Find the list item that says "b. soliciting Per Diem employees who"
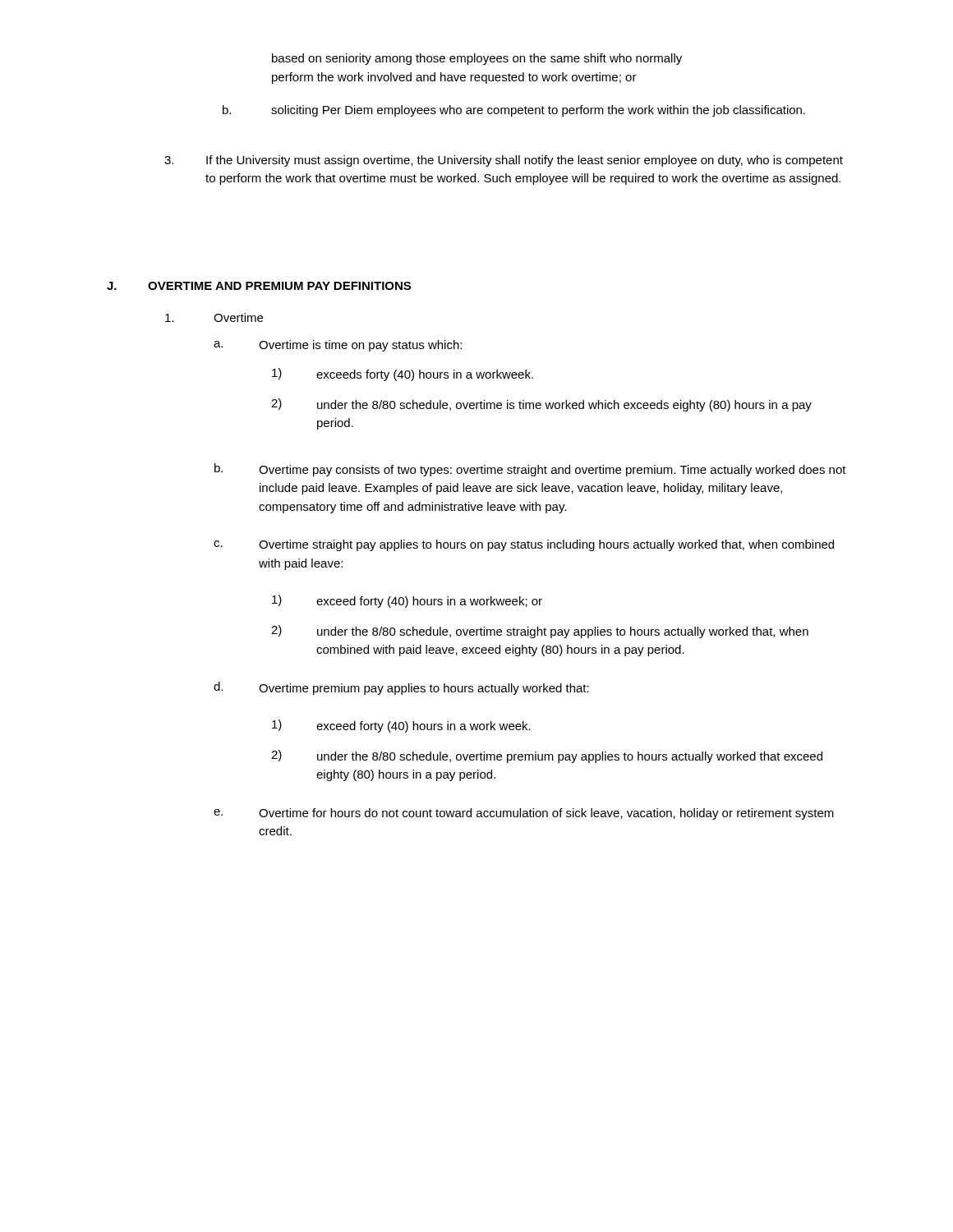 point(534,110)
